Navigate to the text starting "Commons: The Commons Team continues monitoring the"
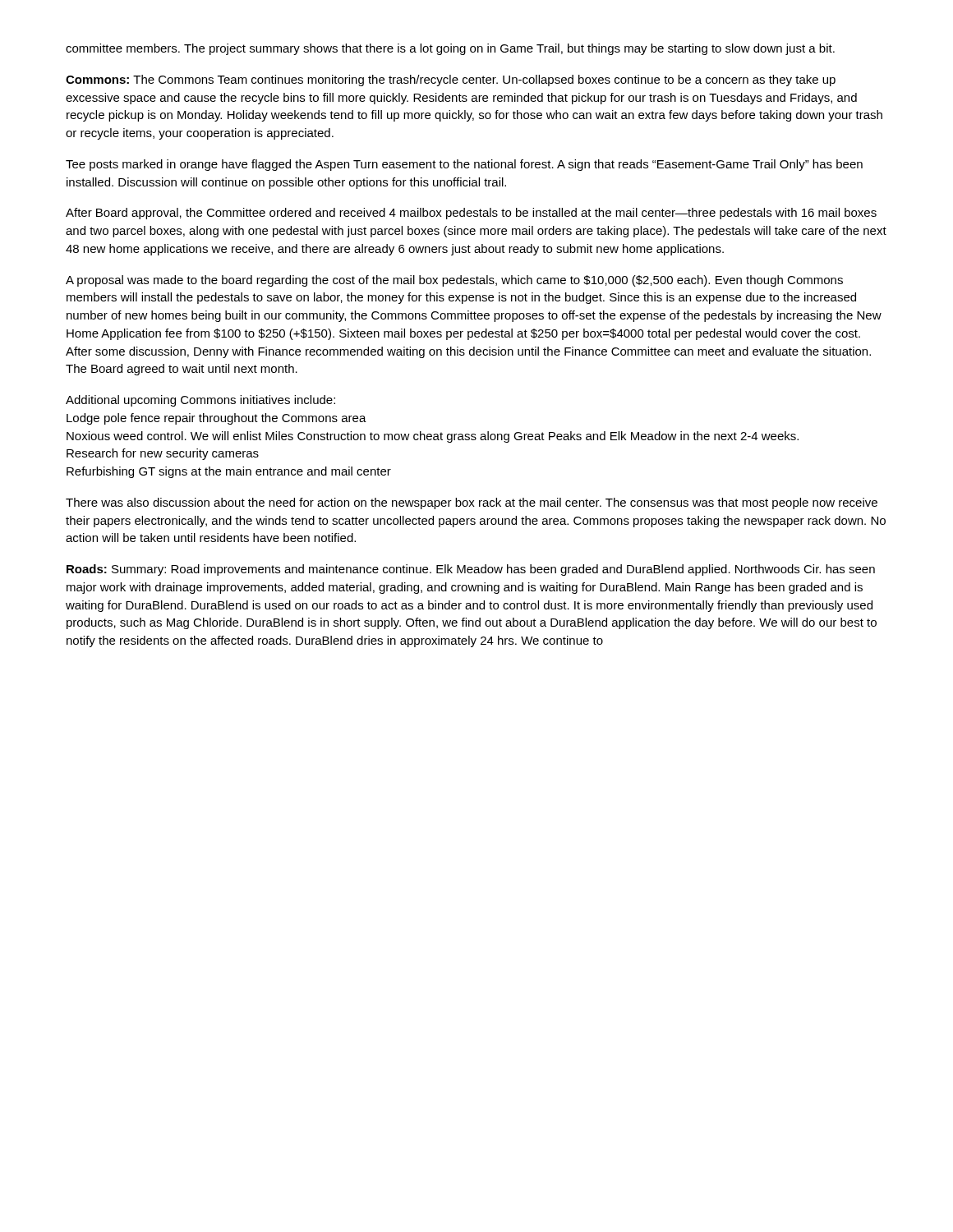 pos(474,106)
